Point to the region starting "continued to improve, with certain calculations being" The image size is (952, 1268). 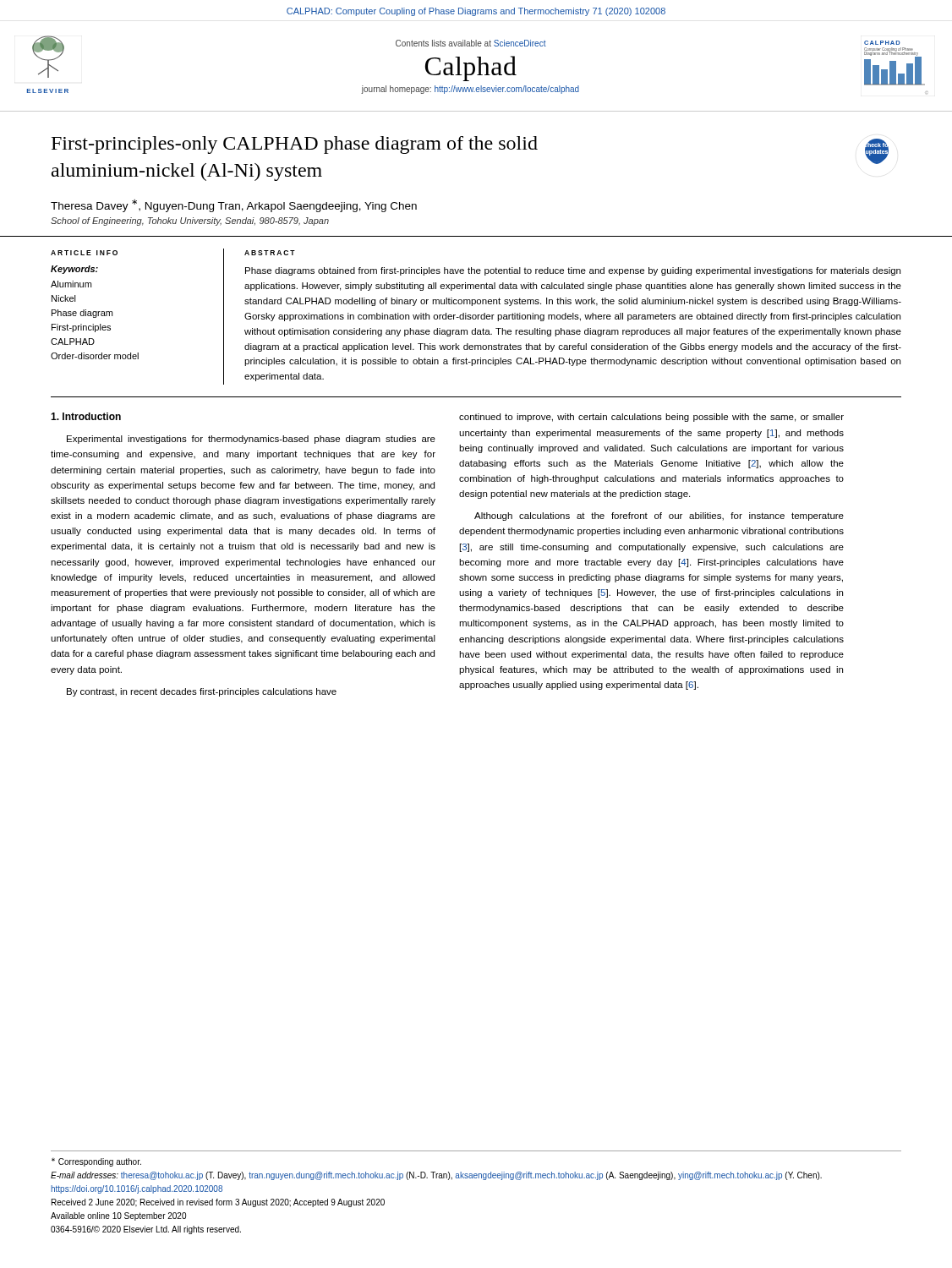coord(651,455)
